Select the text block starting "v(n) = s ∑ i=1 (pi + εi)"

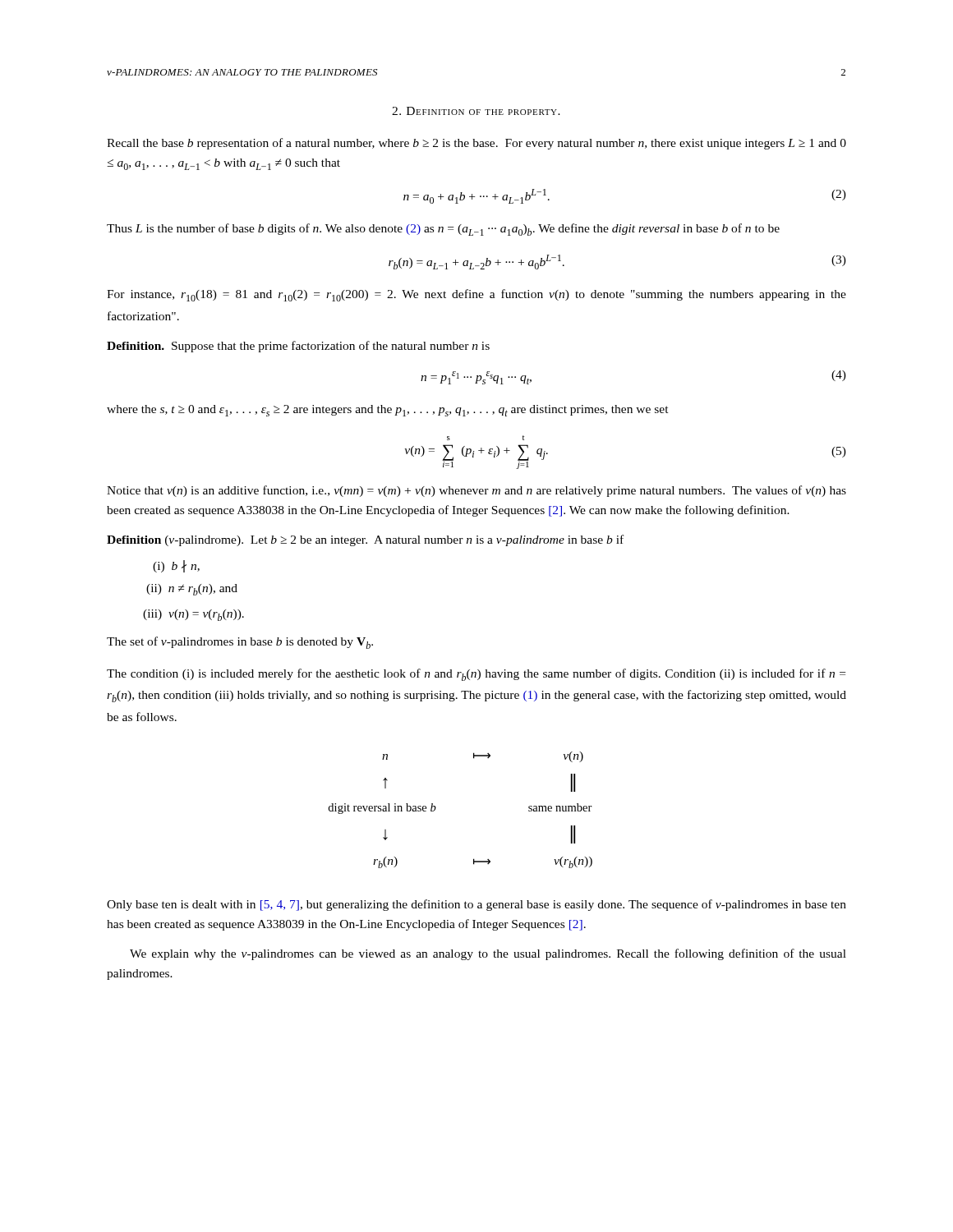point(448,438)
